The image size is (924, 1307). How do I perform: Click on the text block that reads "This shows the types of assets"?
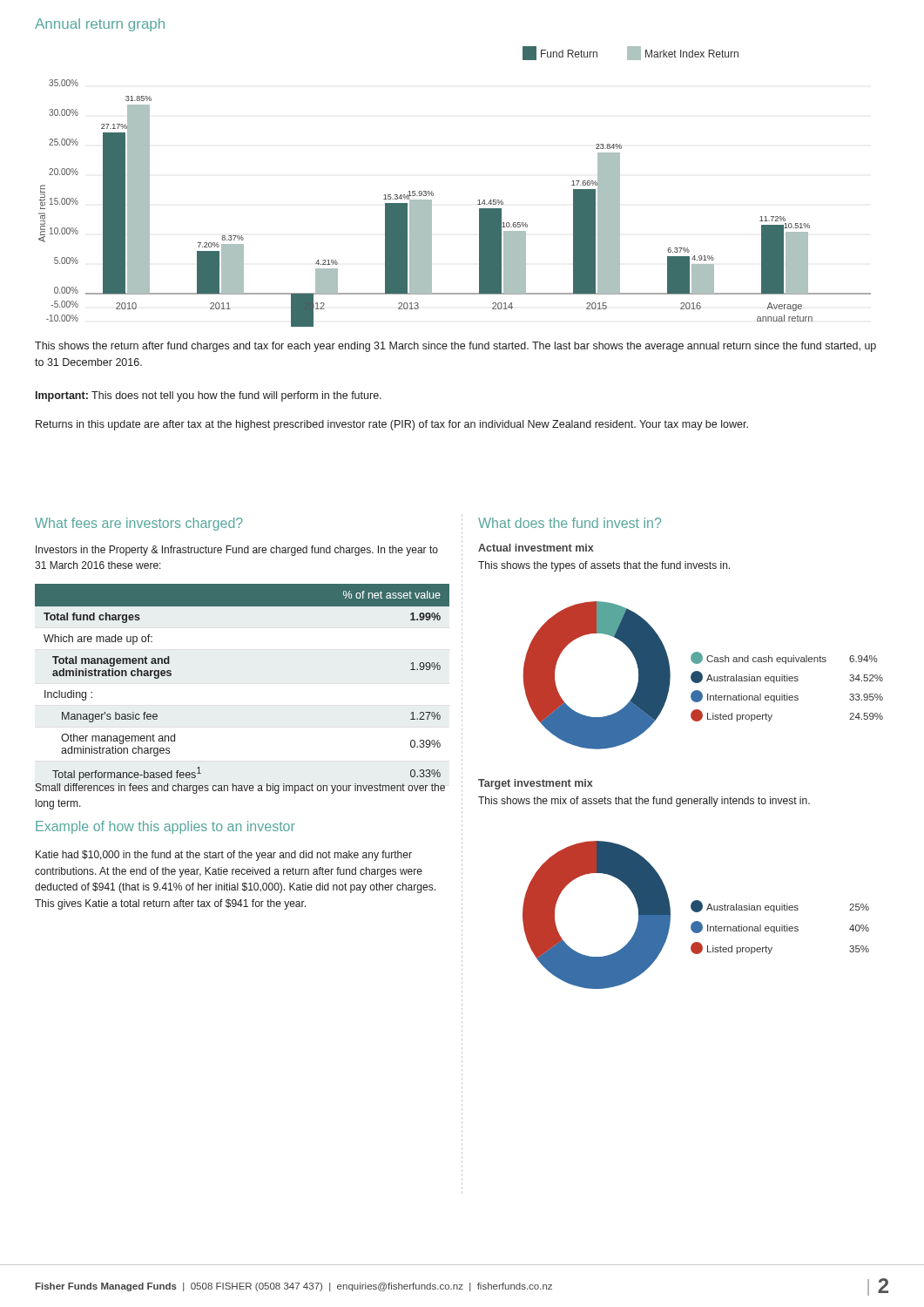[x=604, y=565]
